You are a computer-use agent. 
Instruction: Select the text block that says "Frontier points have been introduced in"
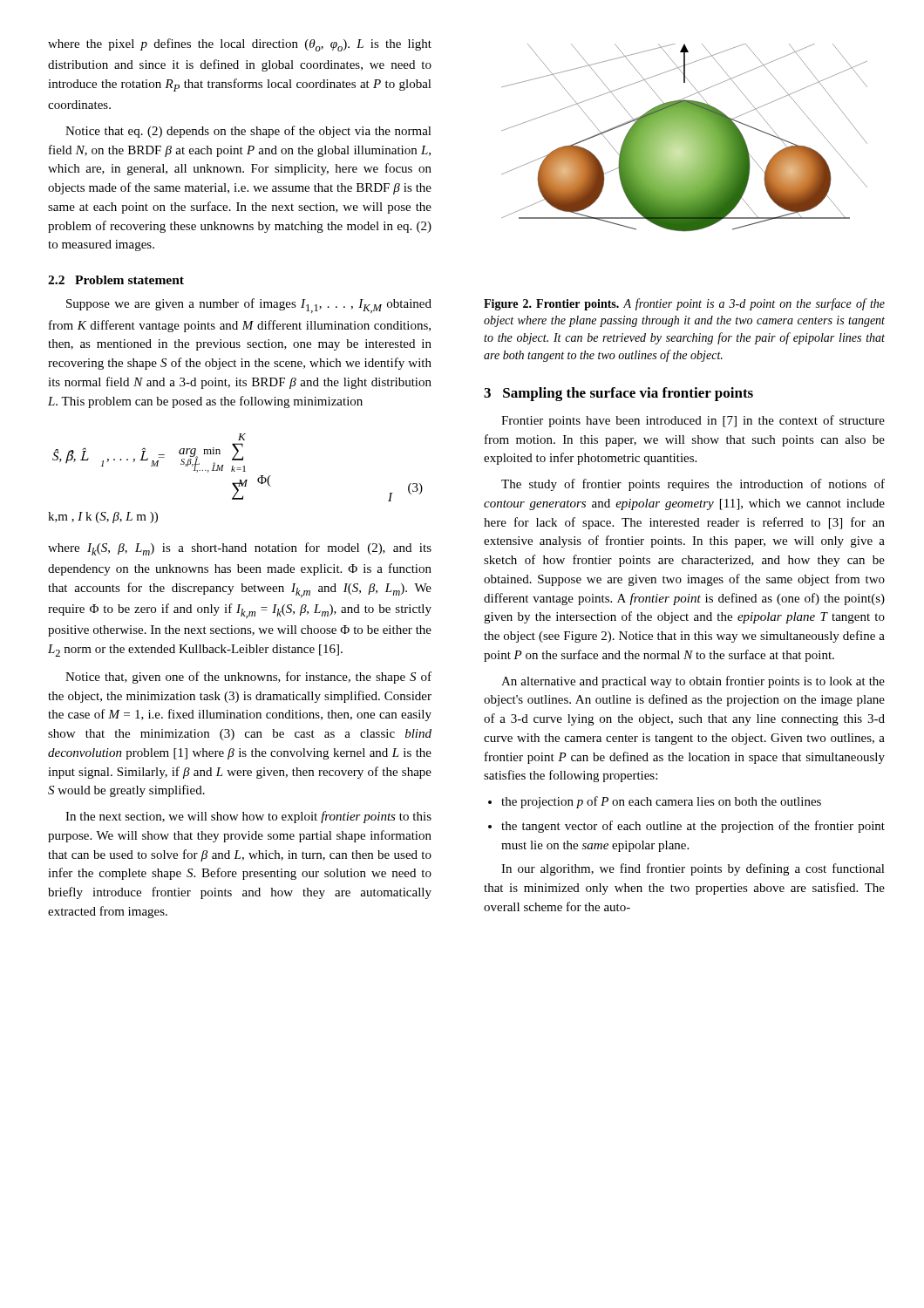(684, 599)
